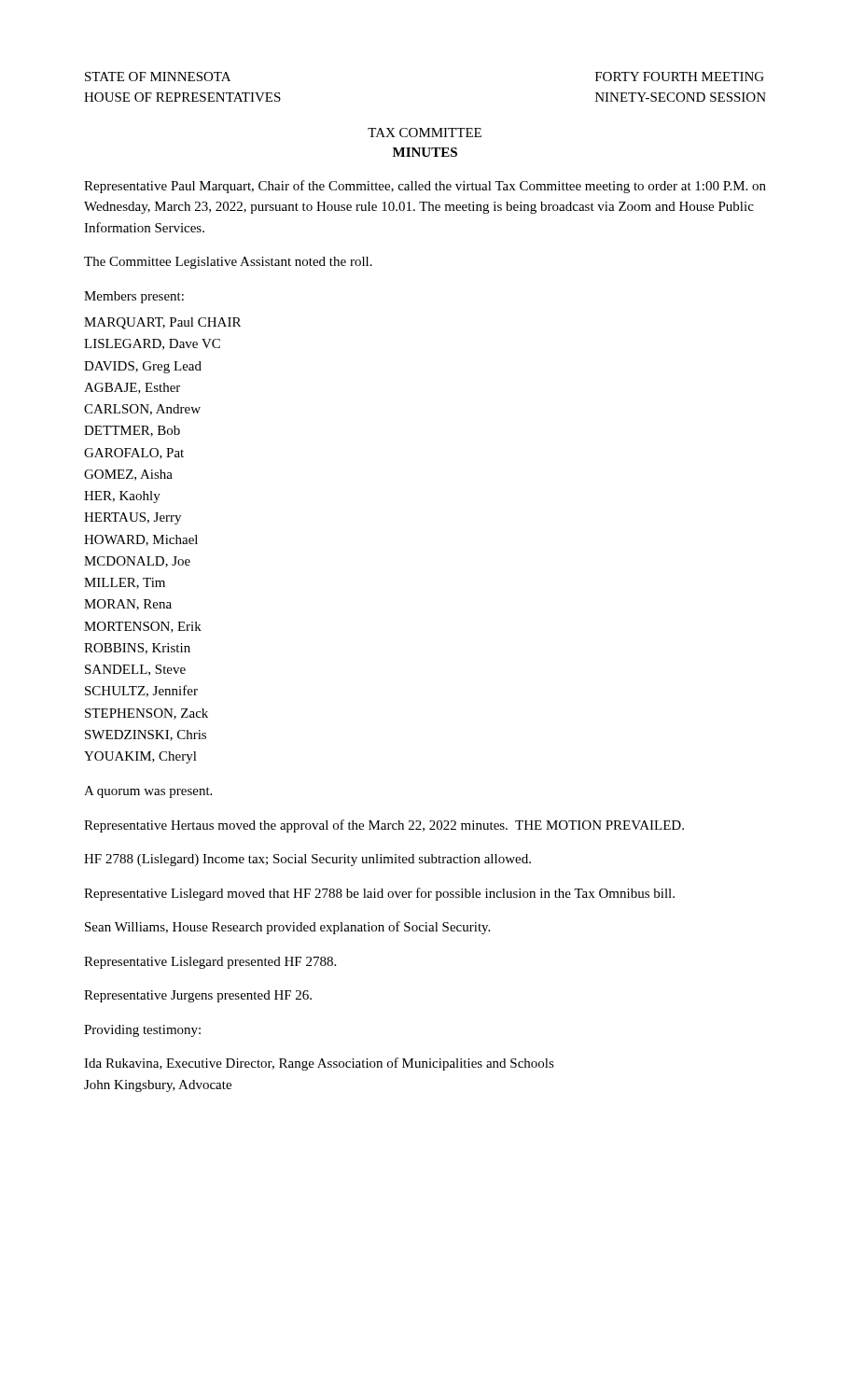Click on the text block starting "CARLSON, Andrew"
850x1400 pixels.
142,409
